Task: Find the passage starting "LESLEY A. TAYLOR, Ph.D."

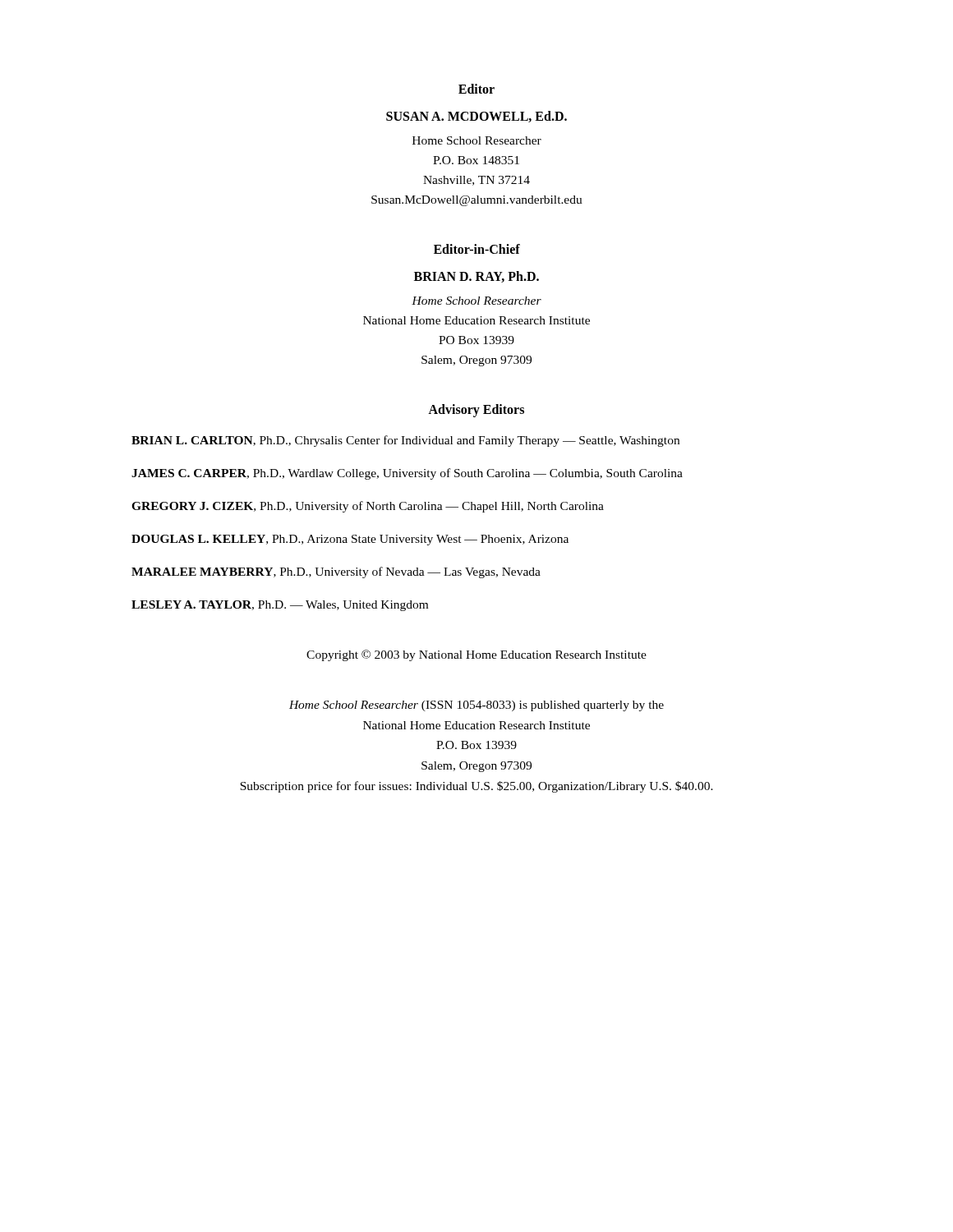Action: (x=280, y=604)
